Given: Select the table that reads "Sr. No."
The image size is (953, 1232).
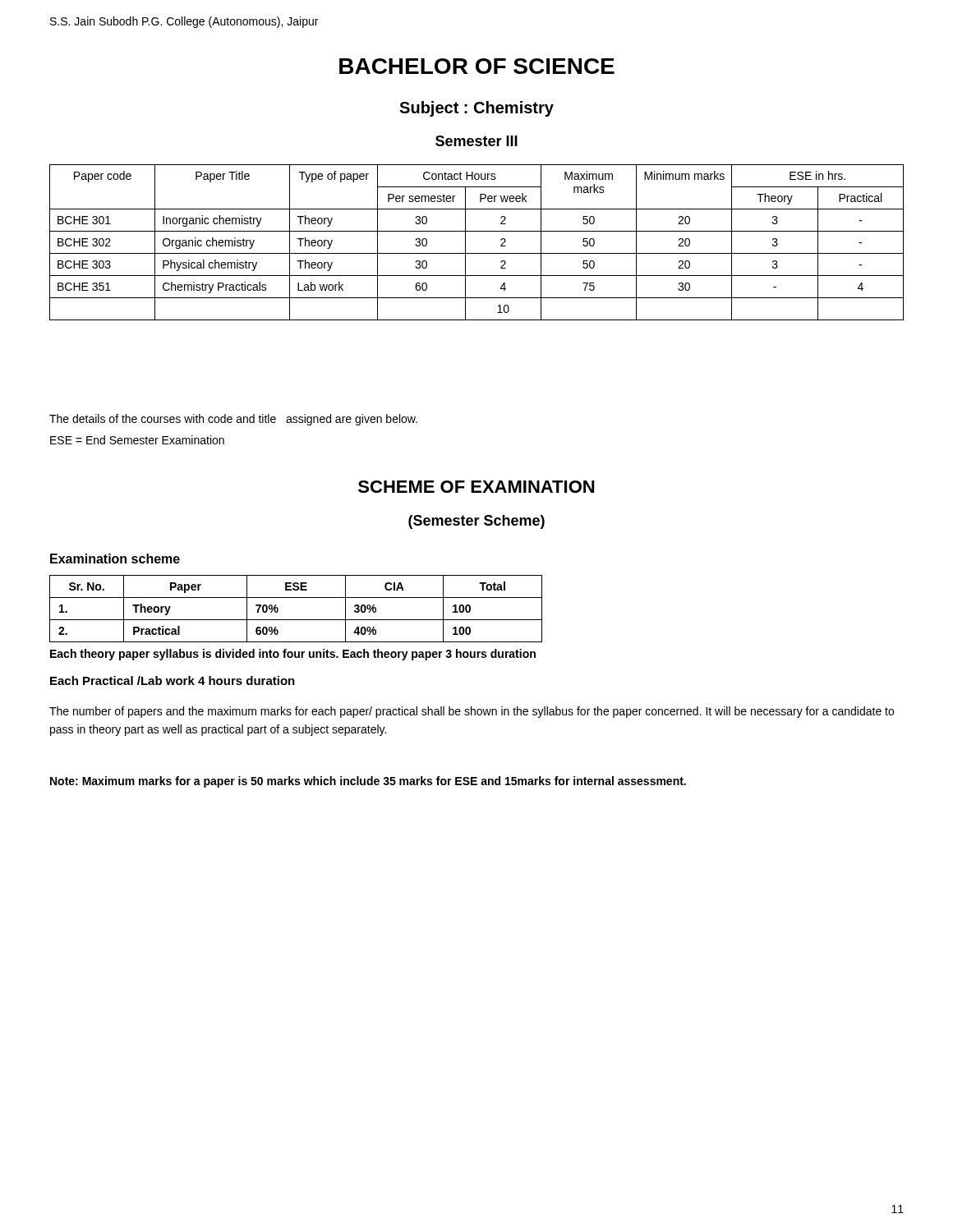Looking at the screenshot, I should coord(296,609).
